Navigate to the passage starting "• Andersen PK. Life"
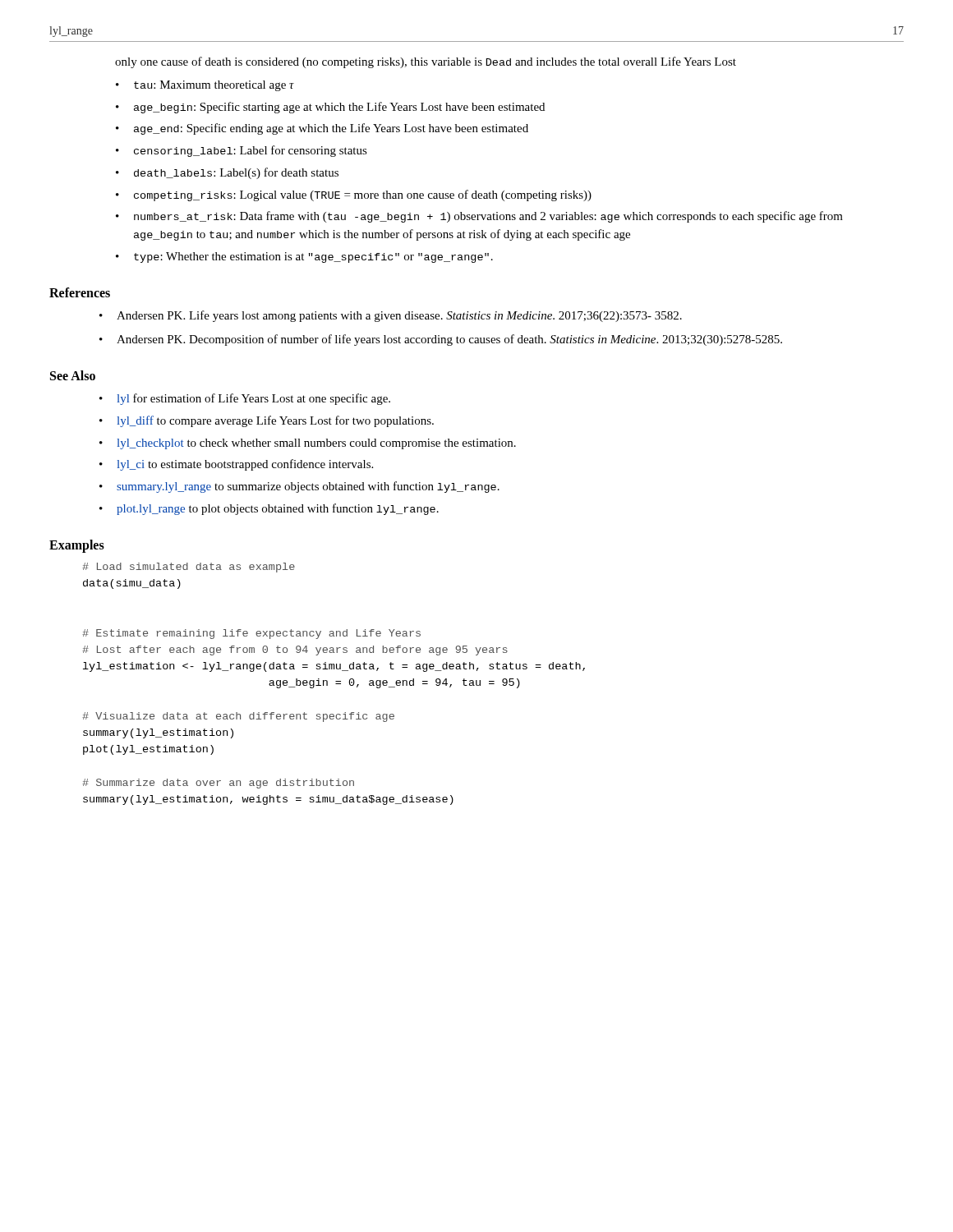 485,316
